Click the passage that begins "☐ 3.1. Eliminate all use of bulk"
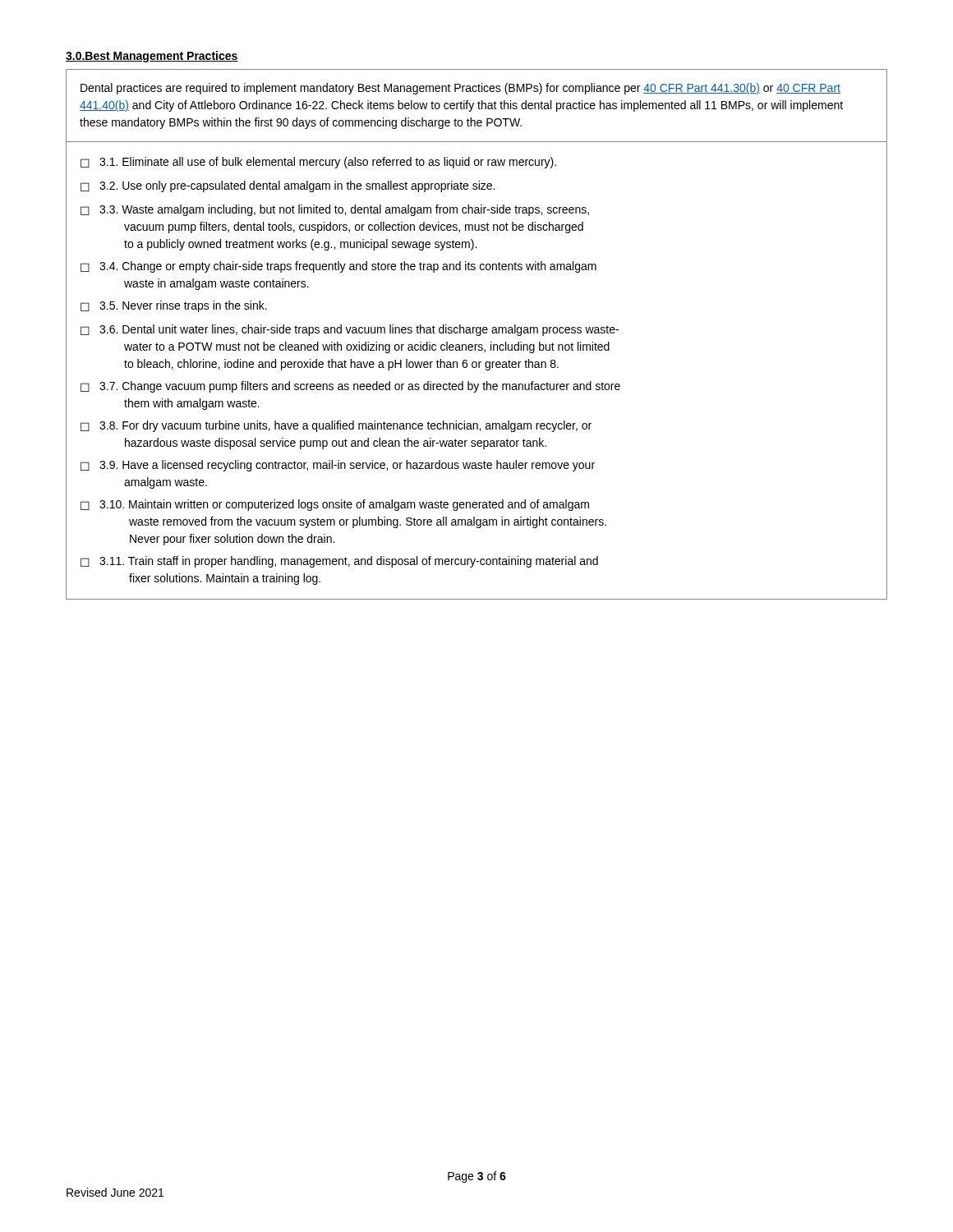The height and width of the screenshot is (1232, 953). tap(476, 163)
